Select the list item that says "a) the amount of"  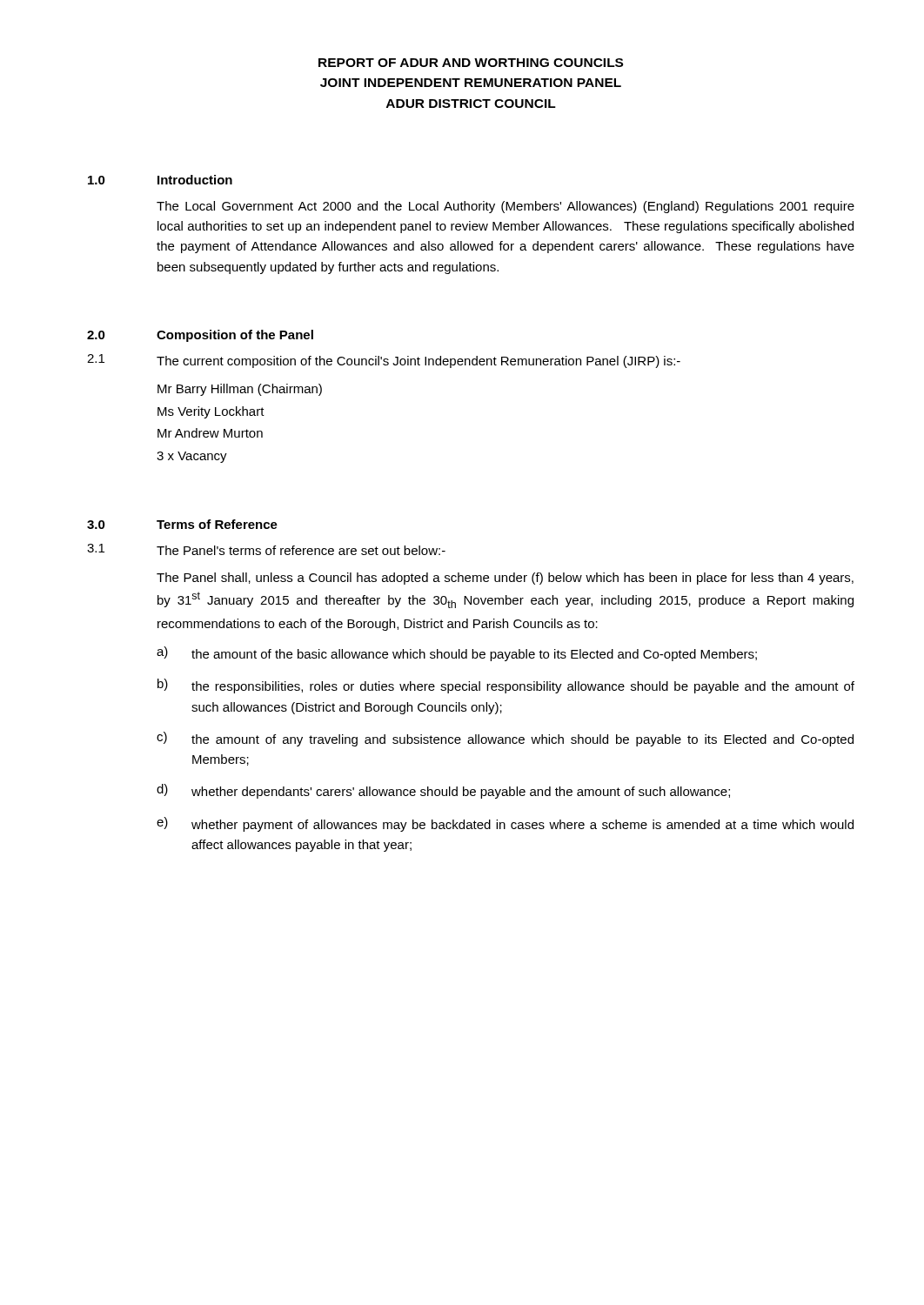[x=506, y=654]
